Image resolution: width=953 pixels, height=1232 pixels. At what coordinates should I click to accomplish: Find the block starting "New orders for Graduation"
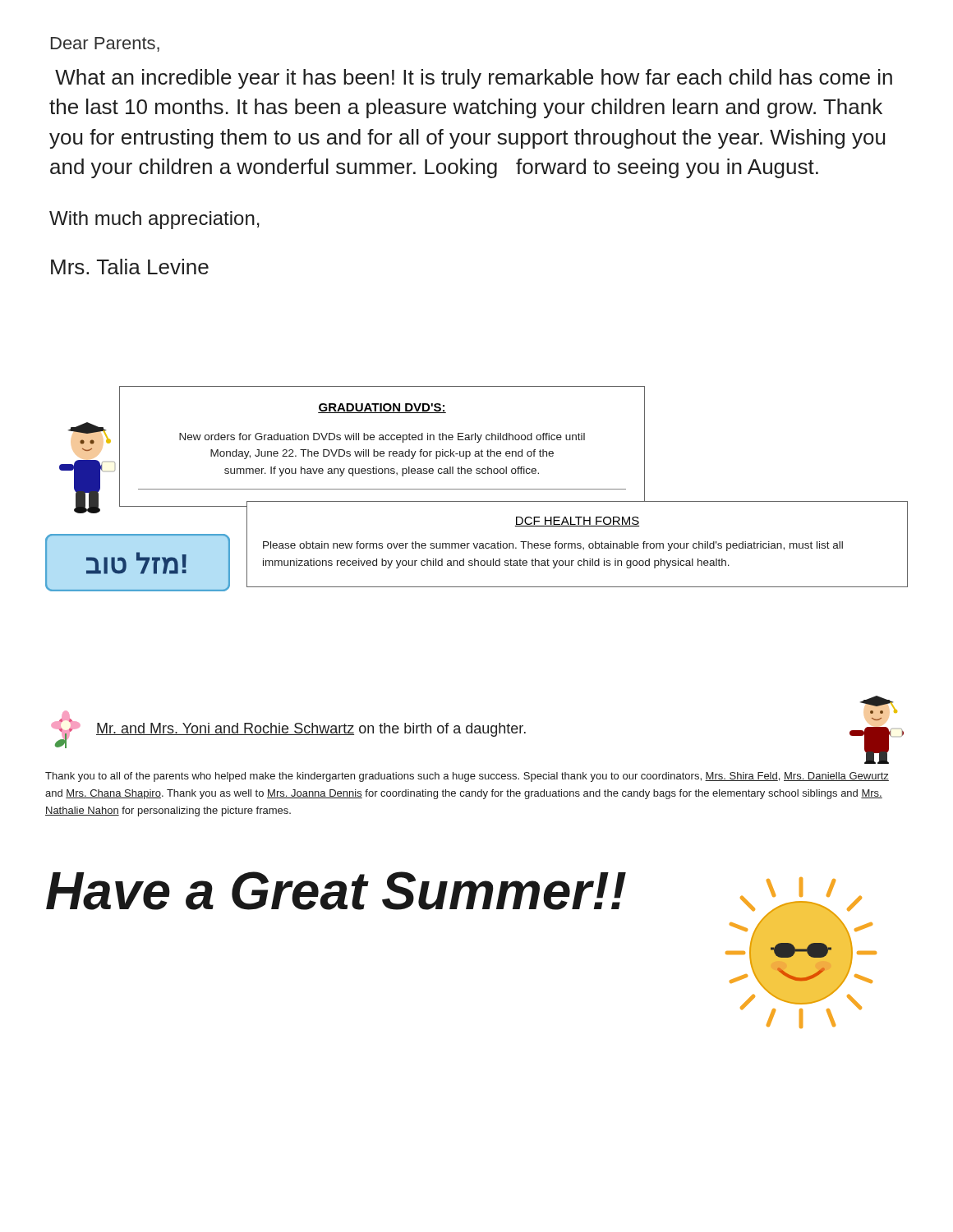click(382, 453)
